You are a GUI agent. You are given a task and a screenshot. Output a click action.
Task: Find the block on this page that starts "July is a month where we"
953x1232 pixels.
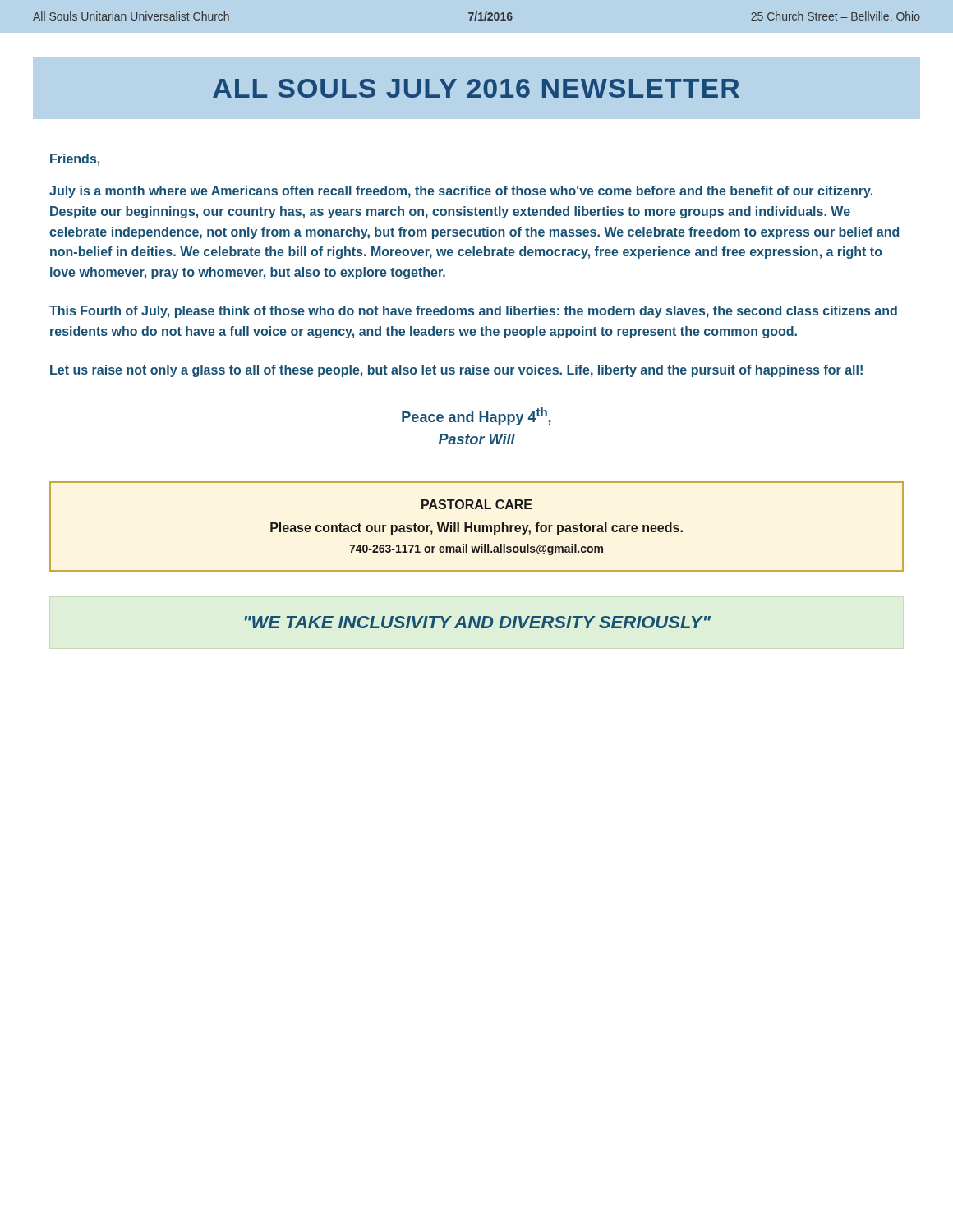475,232
